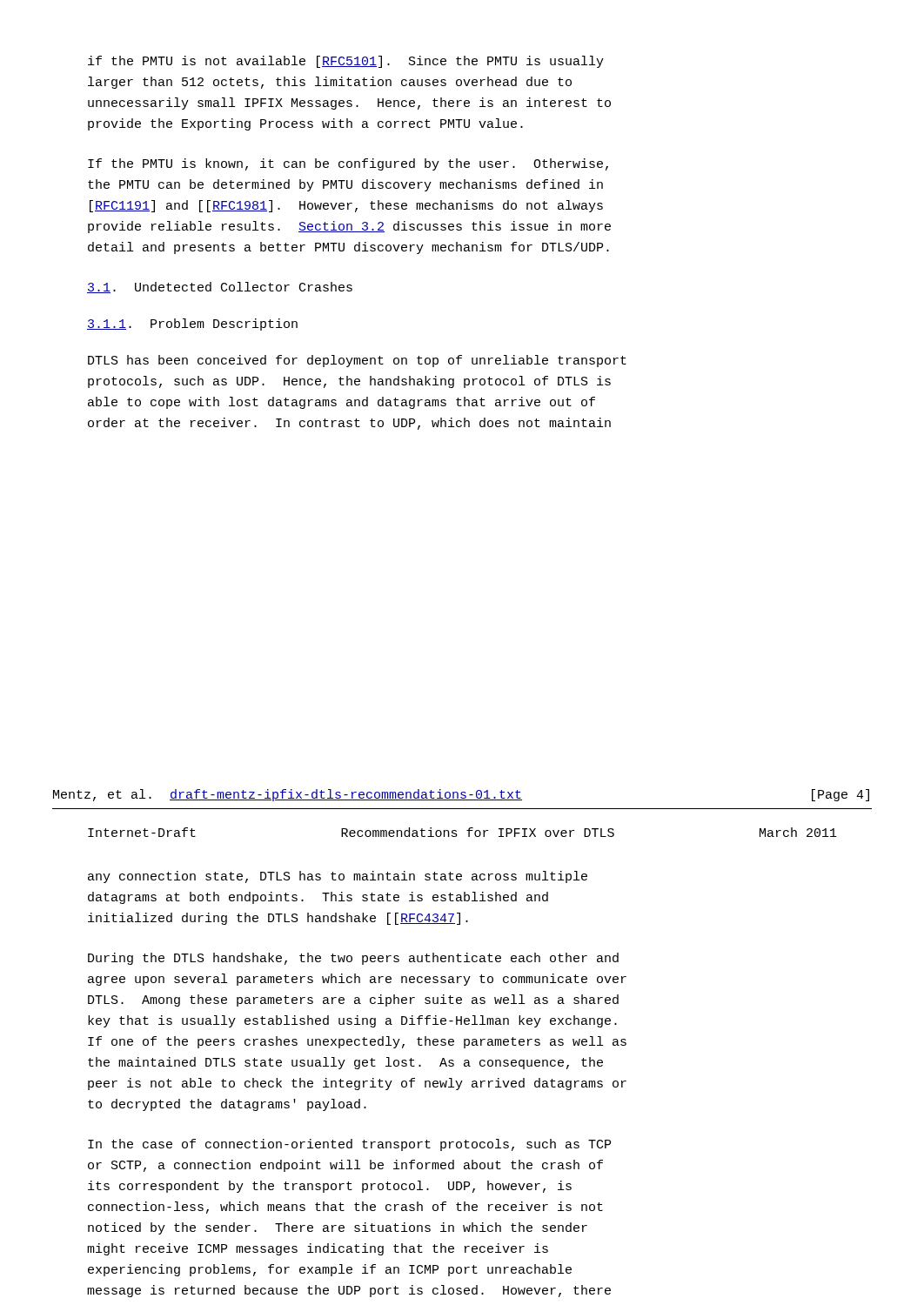Click on the text block starting "any connection state, DTLS has to"
This screenshot has height=1305, width=924.
coord(338,898)
